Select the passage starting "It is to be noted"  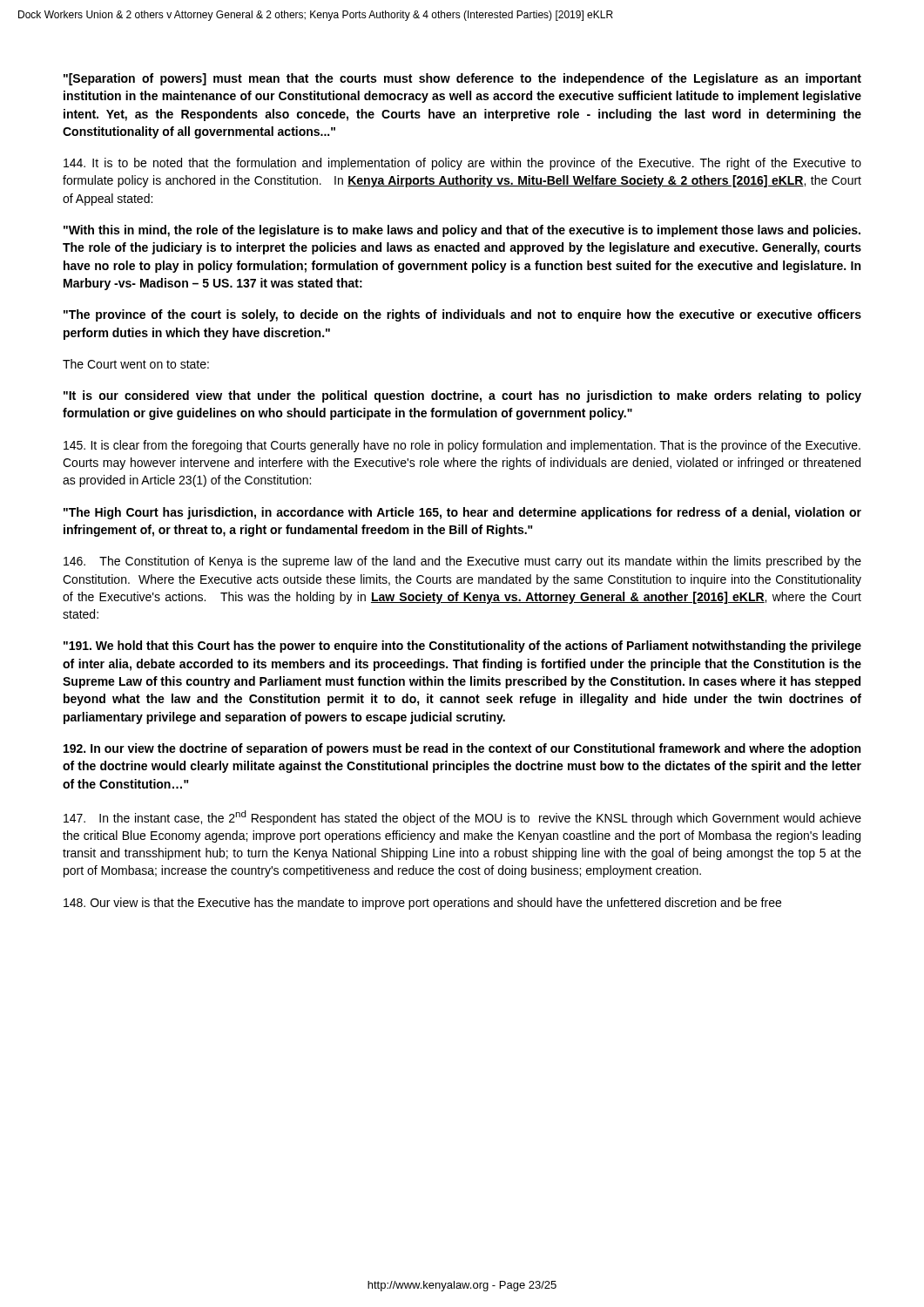coord(462,181)
